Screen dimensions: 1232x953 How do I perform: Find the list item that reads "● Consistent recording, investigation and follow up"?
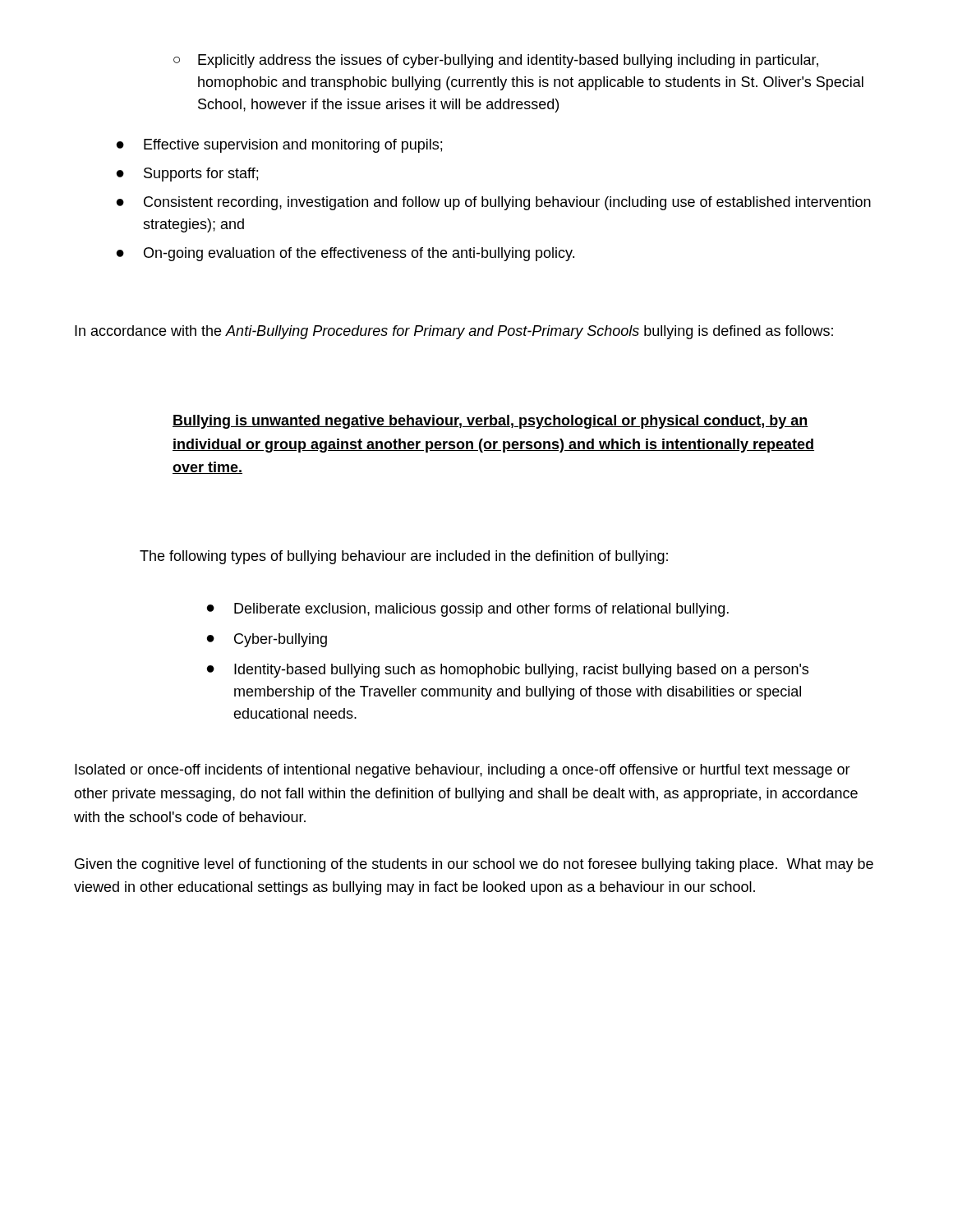(x=497, y=214)
